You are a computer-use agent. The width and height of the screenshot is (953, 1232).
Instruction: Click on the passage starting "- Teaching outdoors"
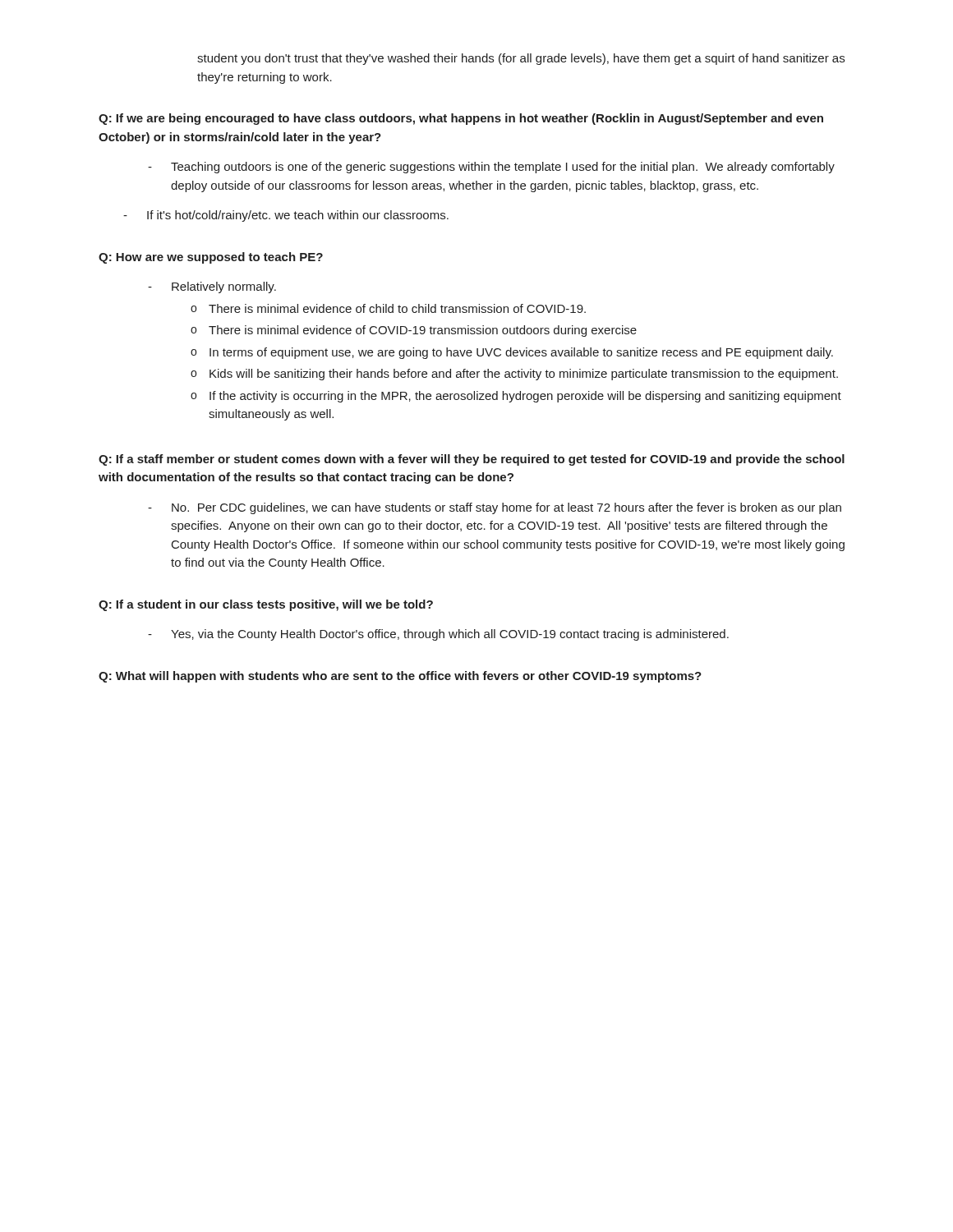coord(501,176)
